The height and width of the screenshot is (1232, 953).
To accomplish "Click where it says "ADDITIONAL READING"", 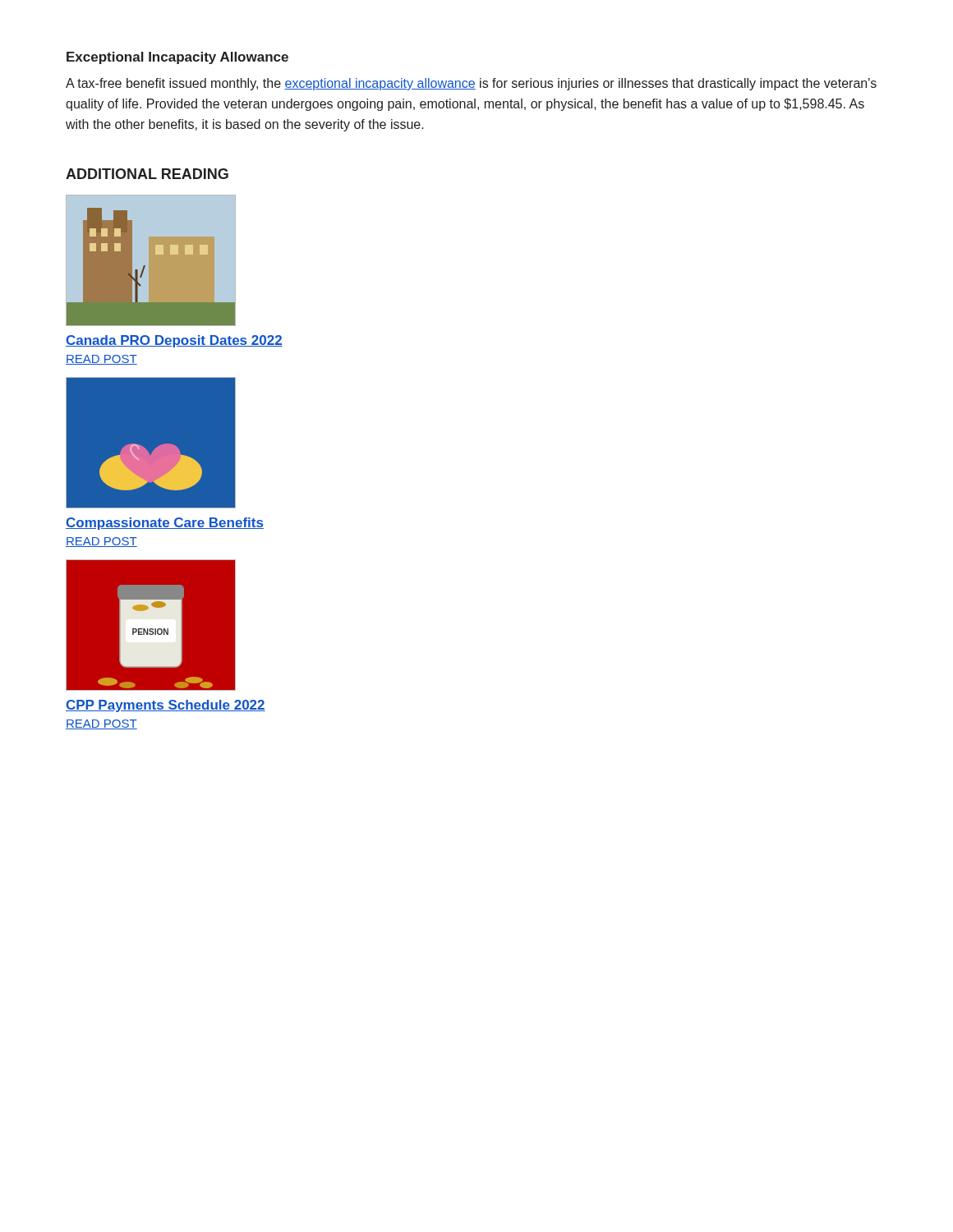I will click(x=147, y=174).
